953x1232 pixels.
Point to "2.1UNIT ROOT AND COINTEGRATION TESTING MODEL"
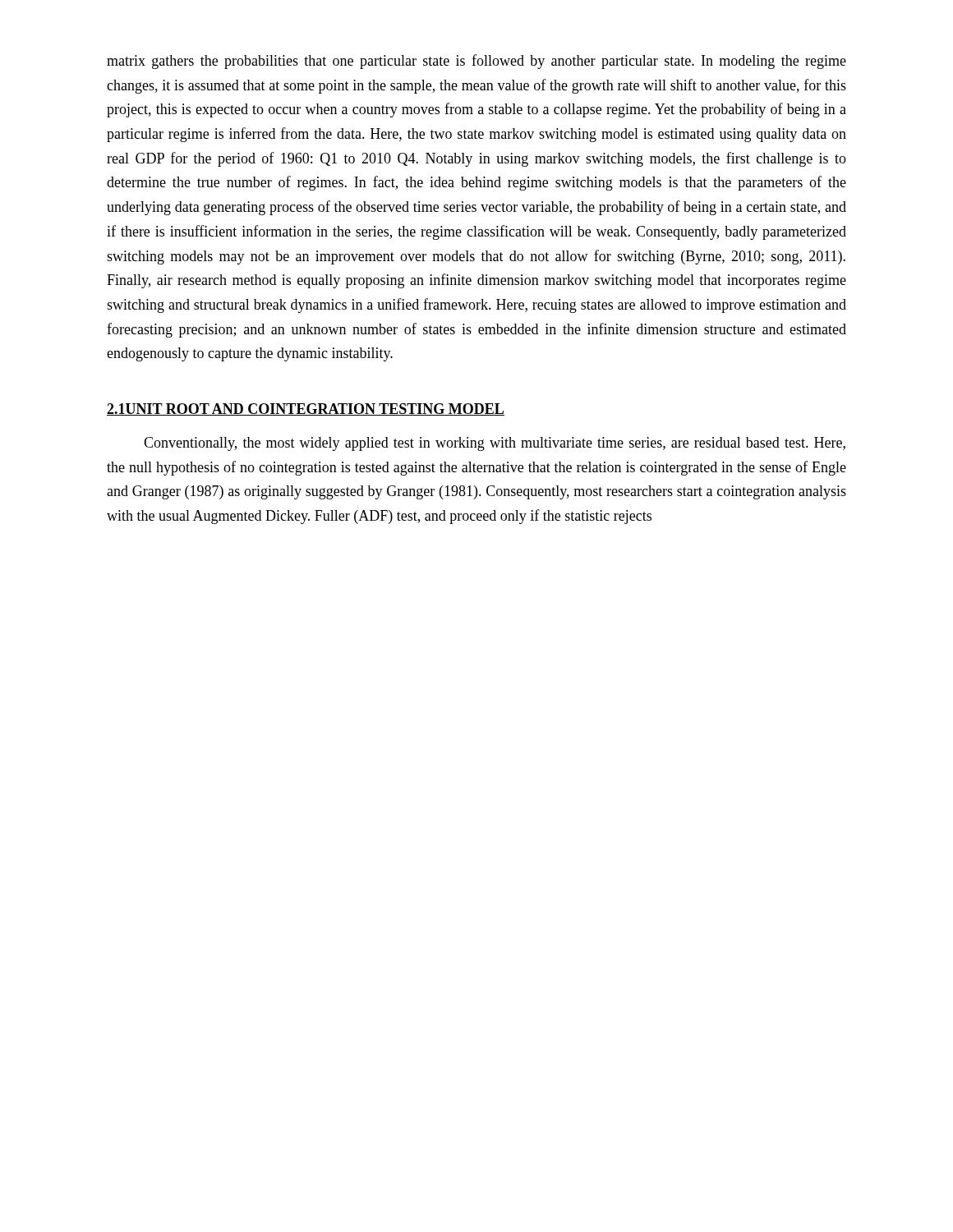306,409
